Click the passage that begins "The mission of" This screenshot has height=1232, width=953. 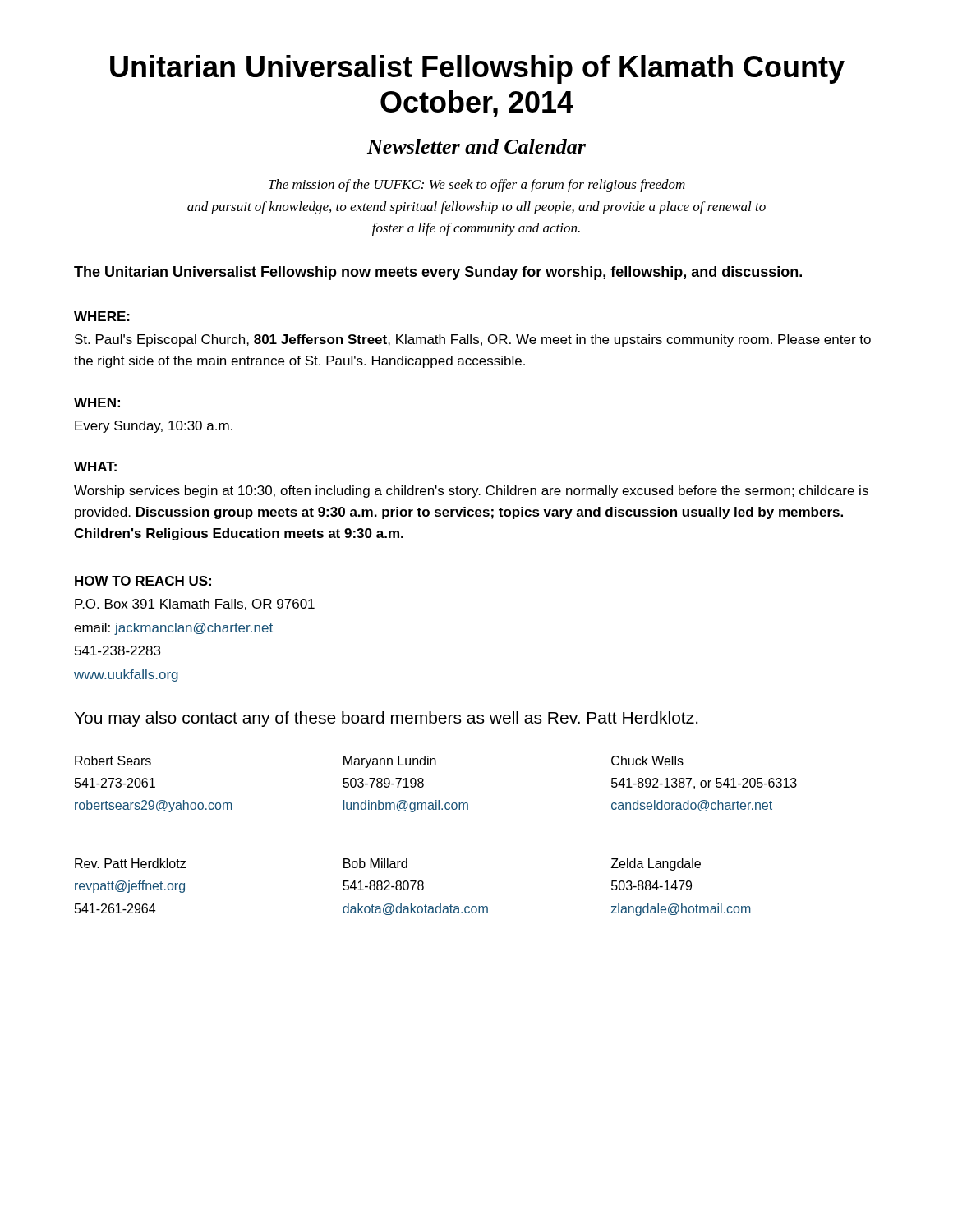476,206
